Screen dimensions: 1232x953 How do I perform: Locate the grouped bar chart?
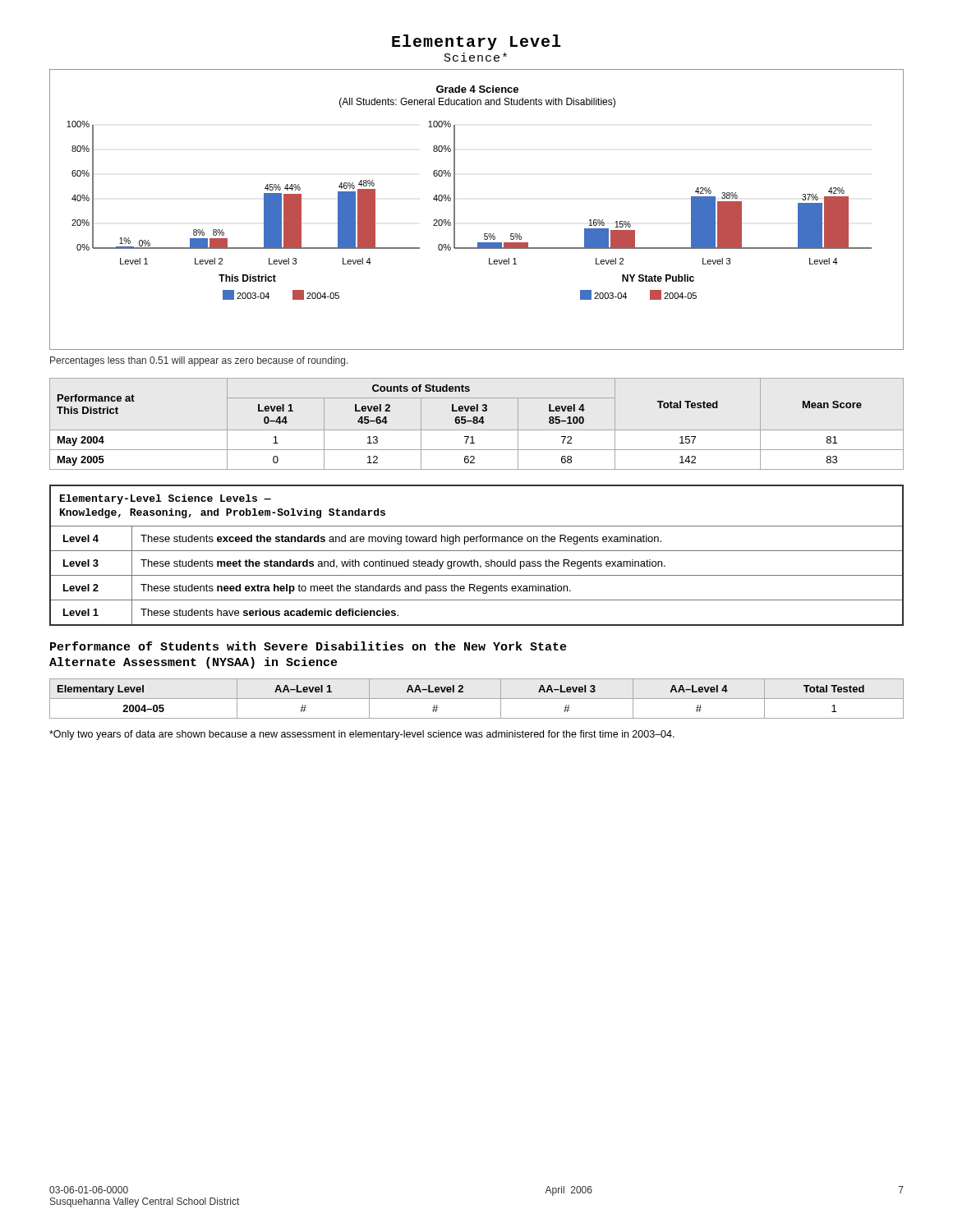[x=476, y=209]
